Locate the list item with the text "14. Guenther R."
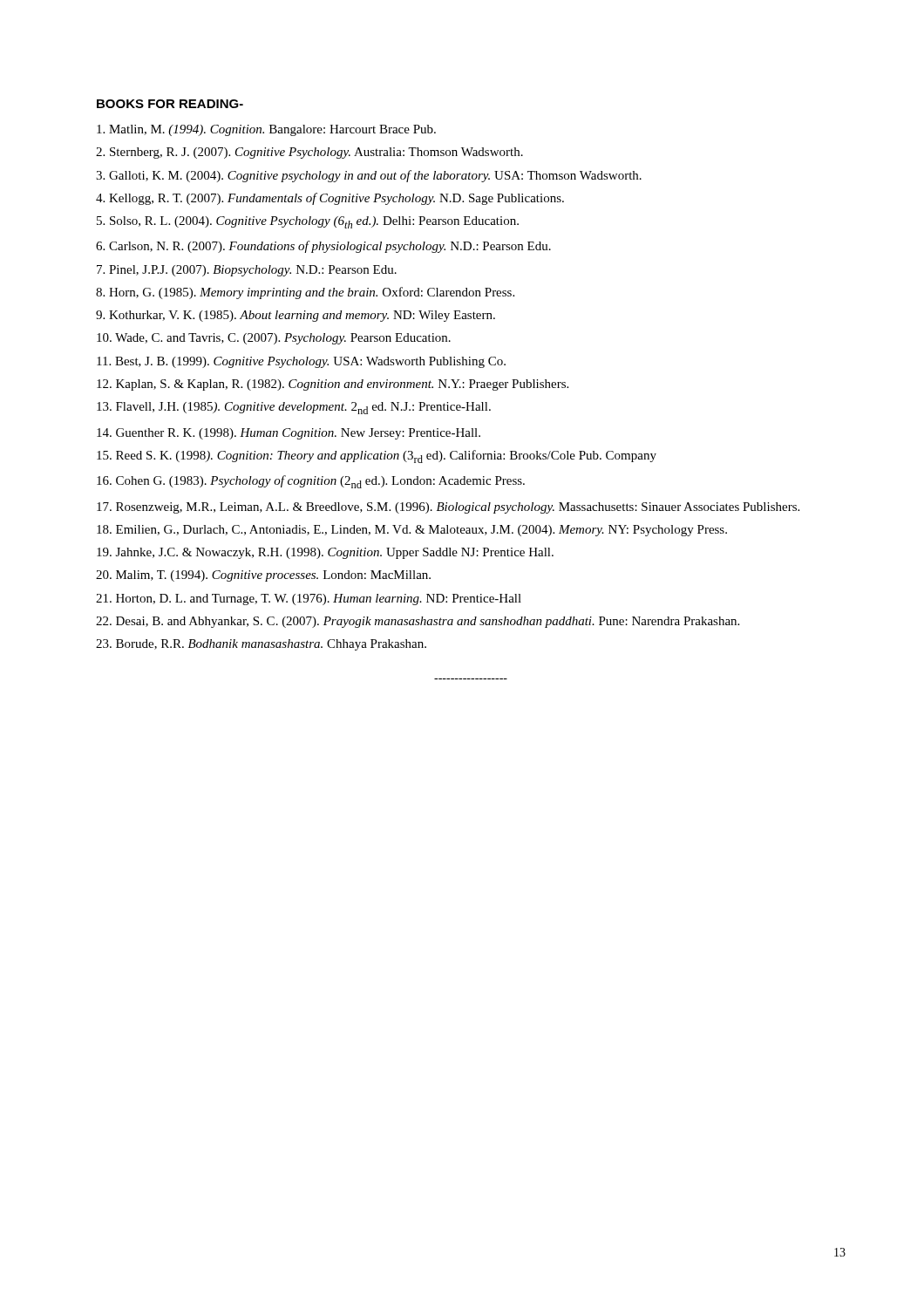Screen dimensions: 1308x924 (289, 432)
